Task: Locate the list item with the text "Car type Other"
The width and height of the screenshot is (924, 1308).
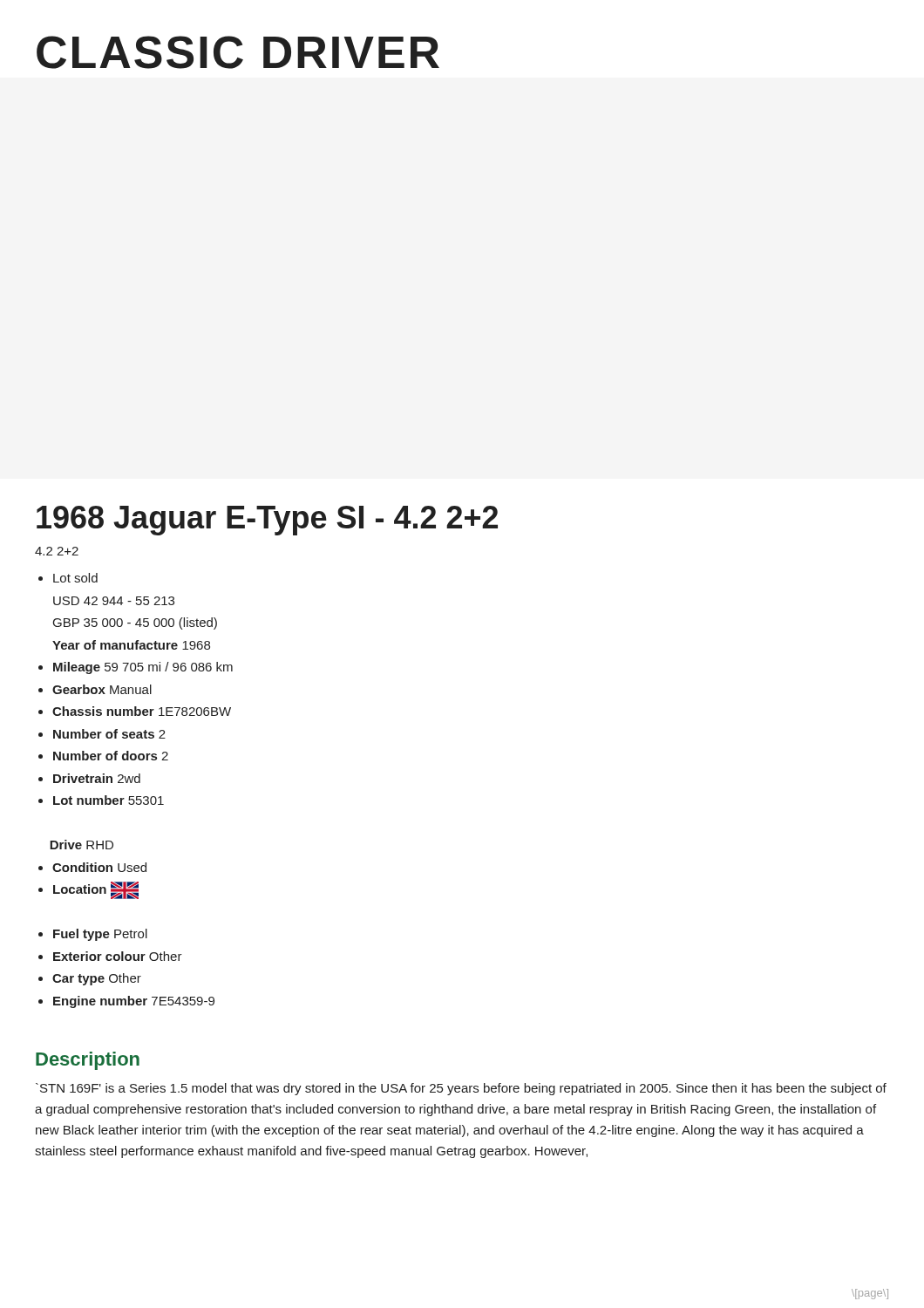Action: [x=97, y=978]
